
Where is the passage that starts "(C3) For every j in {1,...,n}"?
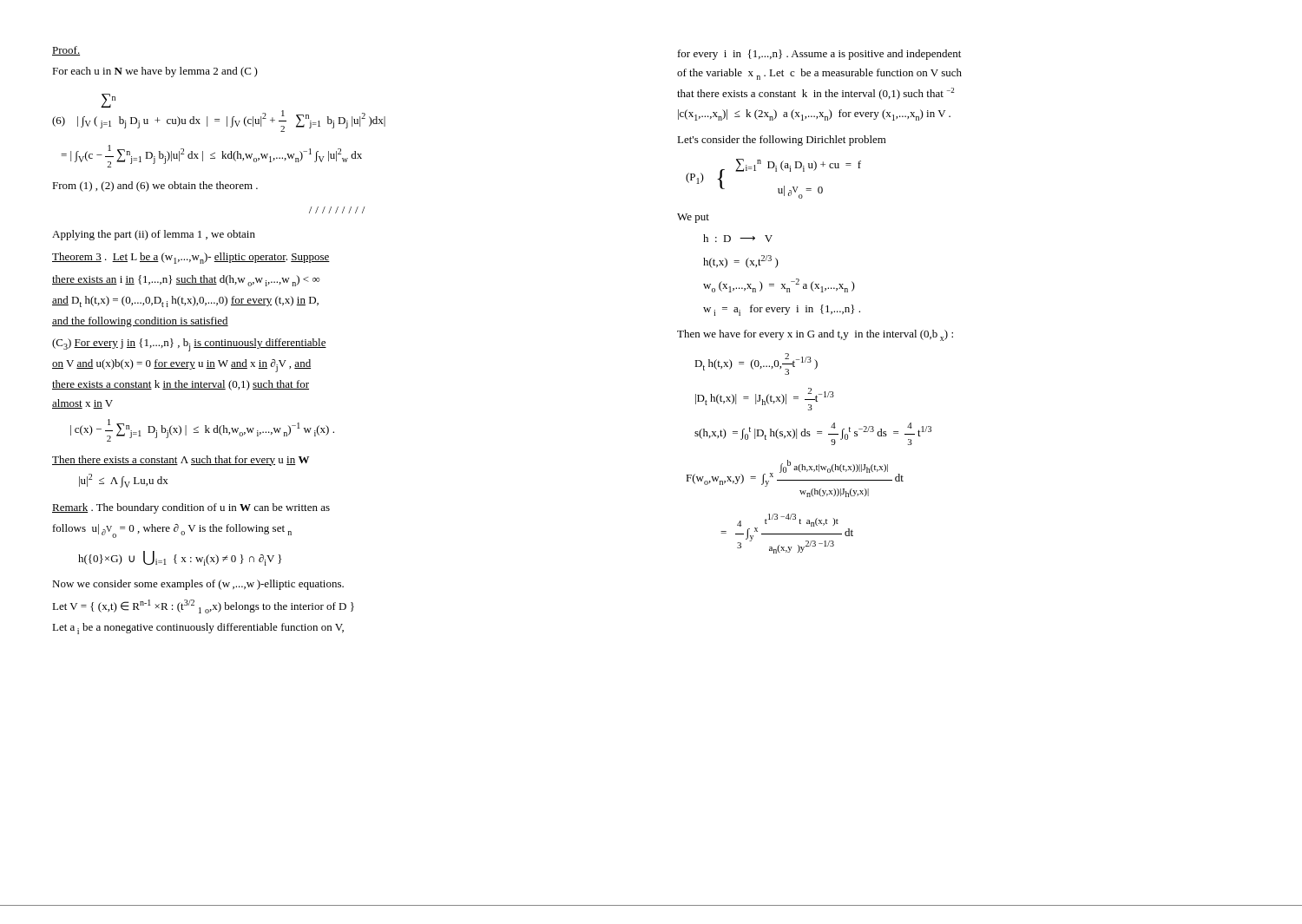pyautogui.click(x=189, y=343)
